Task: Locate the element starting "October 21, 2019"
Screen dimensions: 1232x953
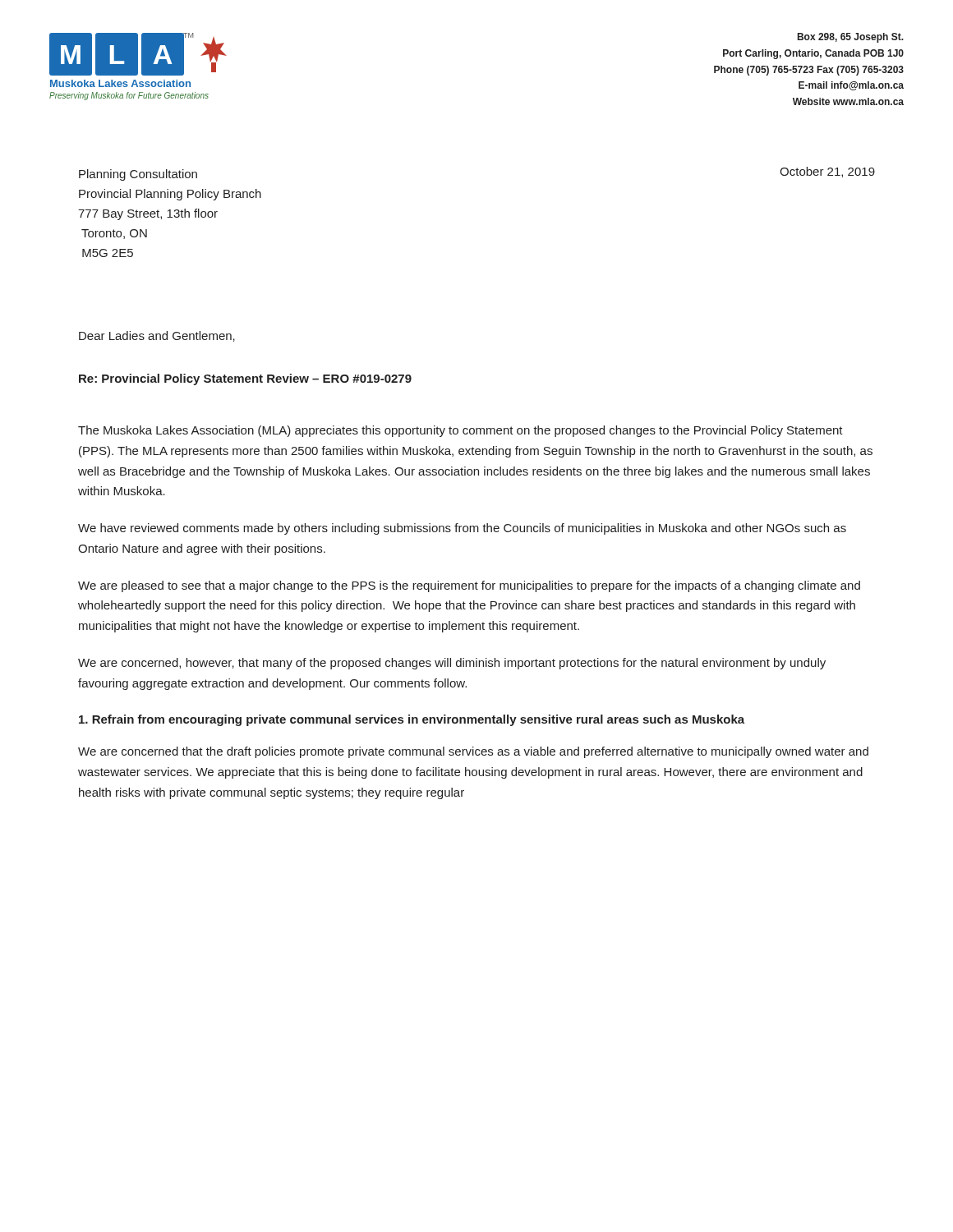Action: (827, 171)
